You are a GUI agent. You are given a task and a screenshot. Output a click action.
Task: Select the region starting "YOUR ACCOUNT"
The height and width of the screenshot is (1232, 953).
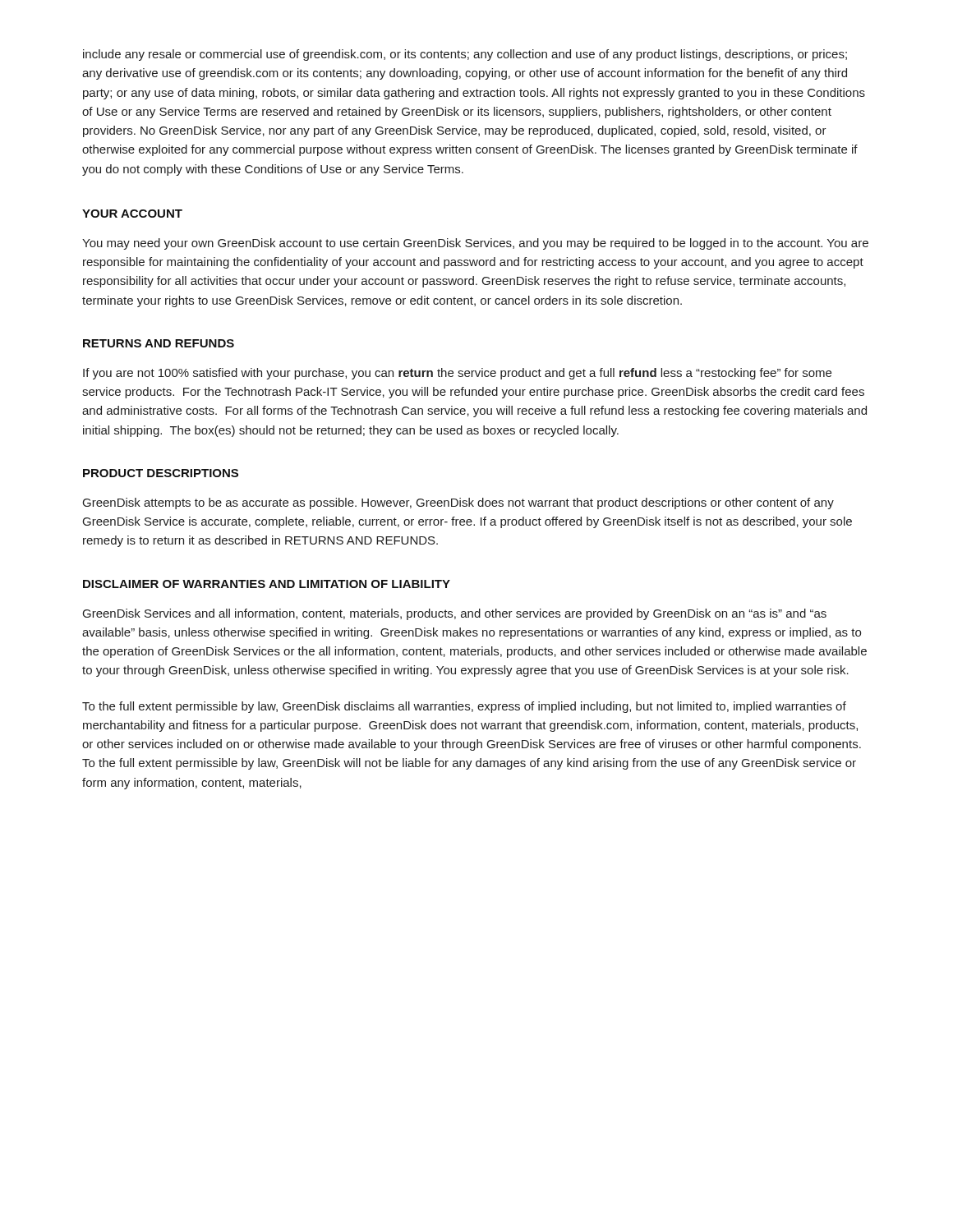(x=132, y=213)
